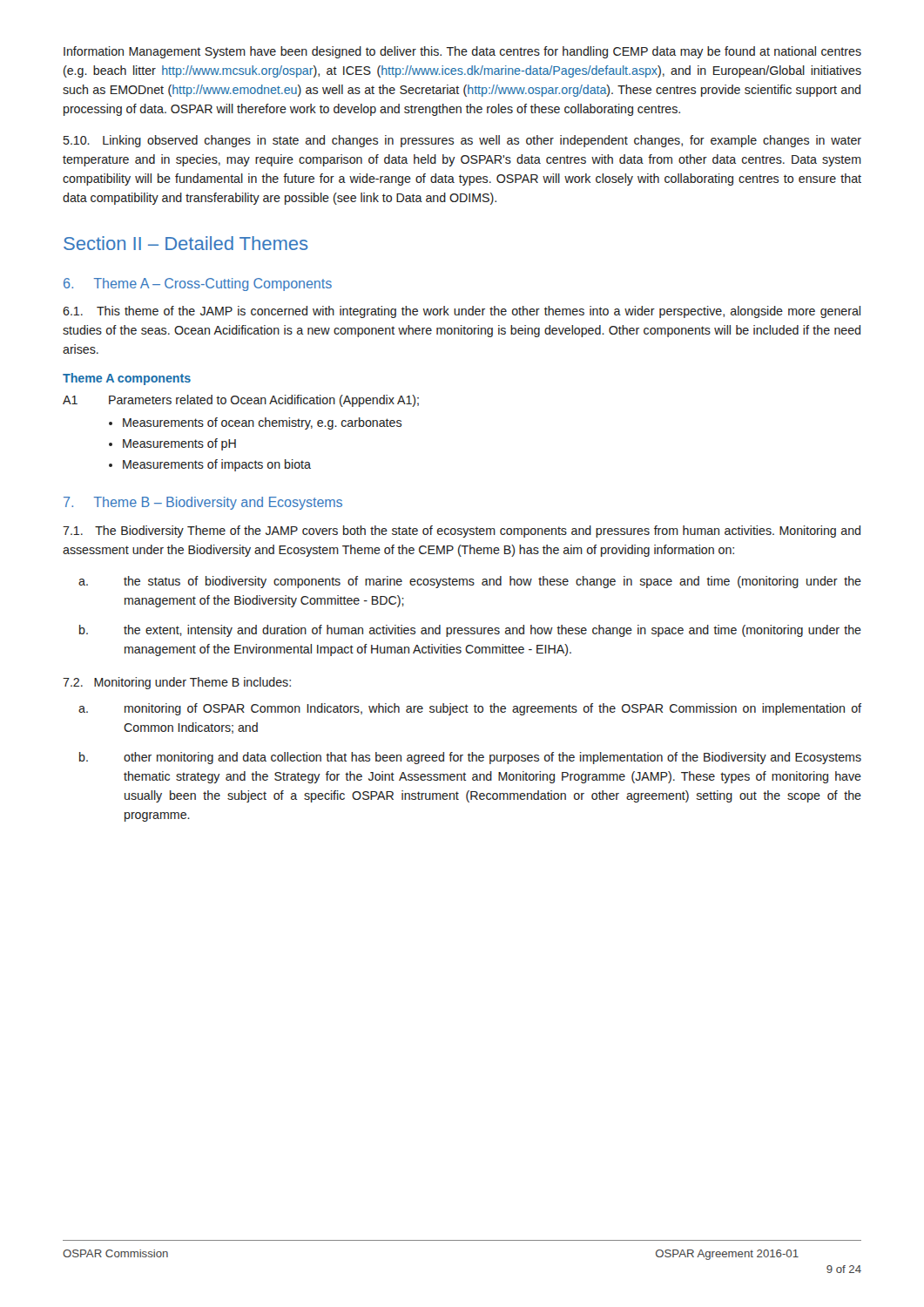924x1307 pixels.
Task: Select the passage starting "a. monitoring of OSPAR Common Indicators, which are"
Action: coord(462,718)
